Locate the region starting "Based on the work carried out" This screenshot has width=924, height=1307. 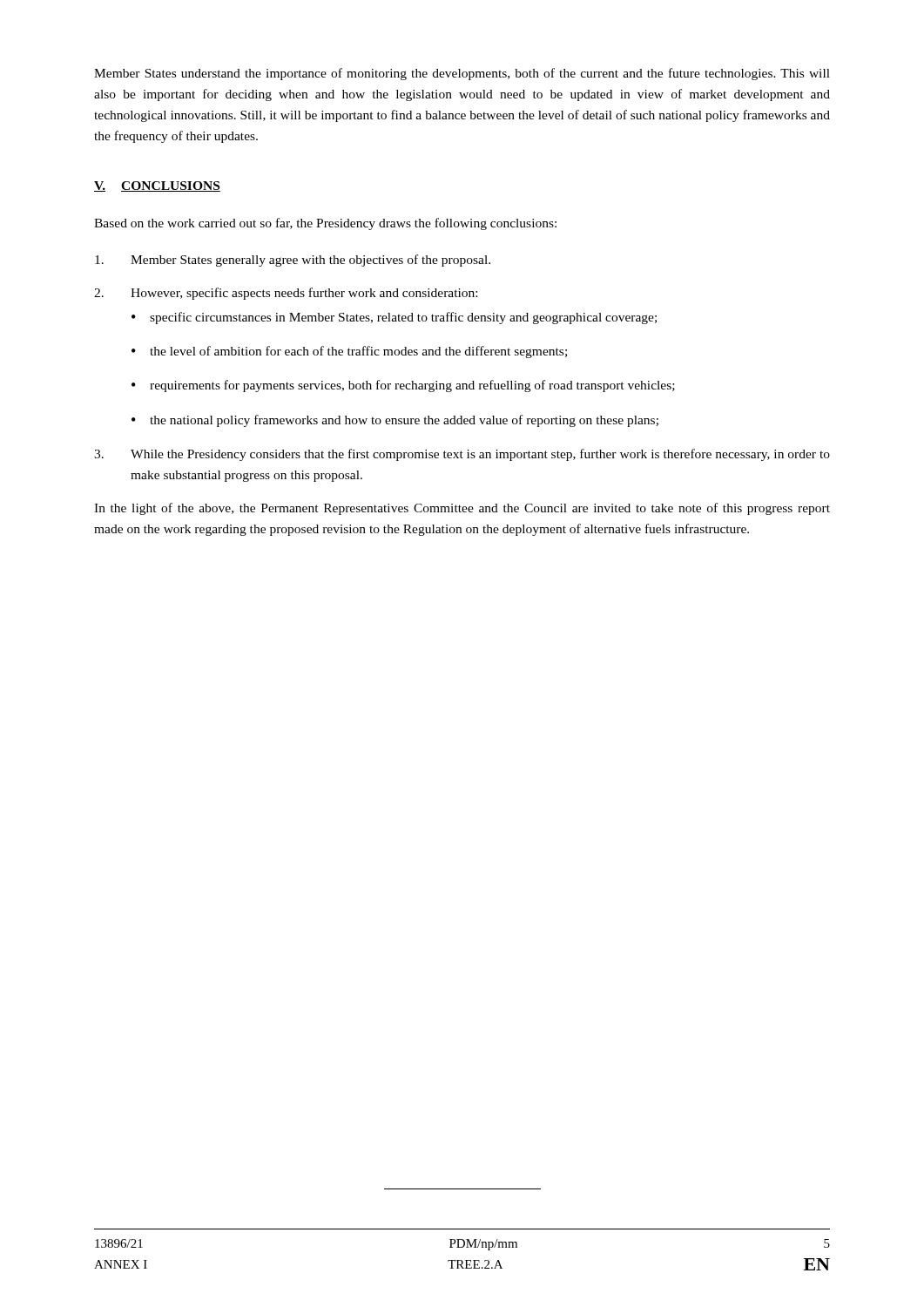pos(326,223)
